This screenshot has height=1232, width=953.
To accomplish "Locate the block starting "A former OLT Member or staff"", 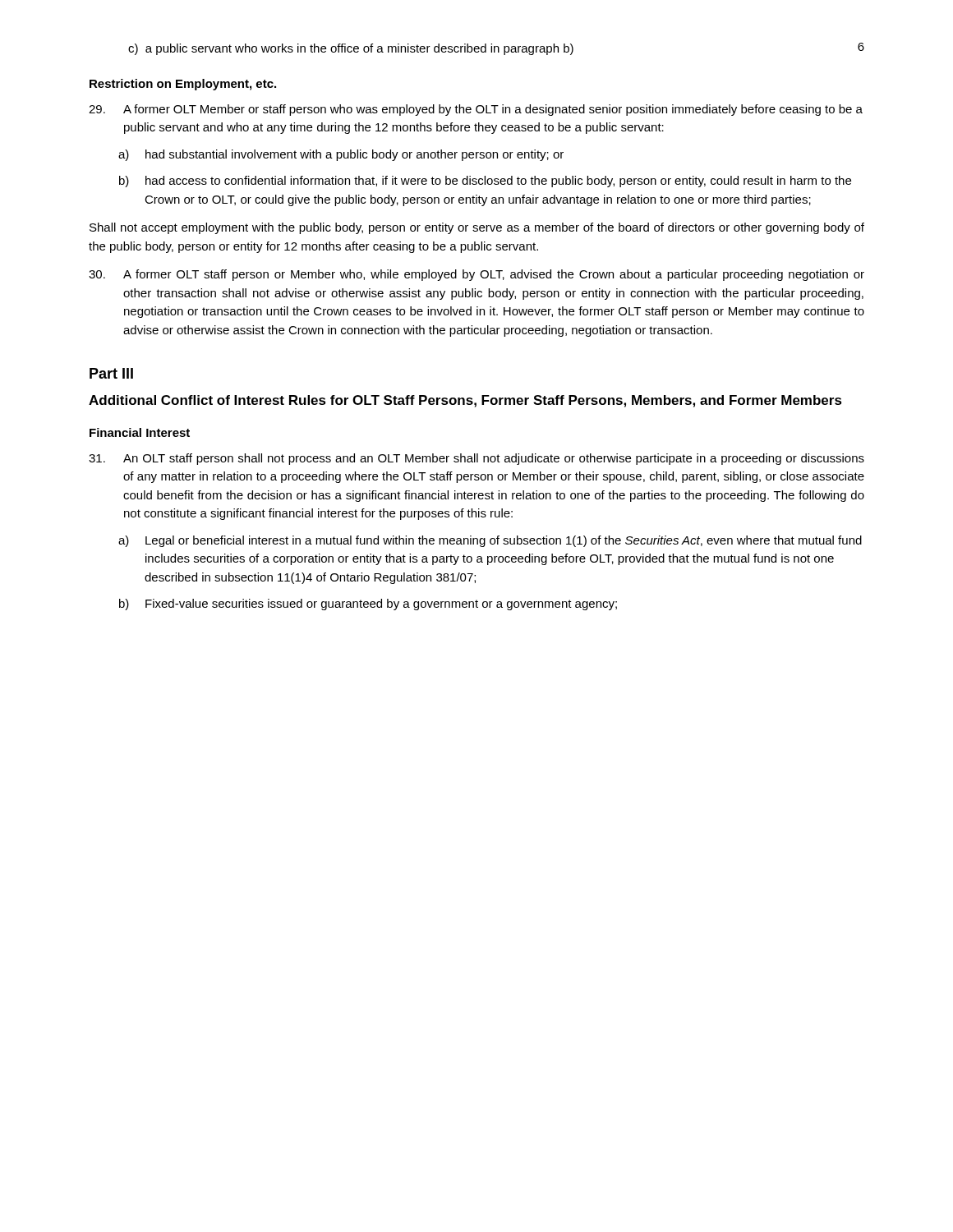I will [x=476, y=118].
